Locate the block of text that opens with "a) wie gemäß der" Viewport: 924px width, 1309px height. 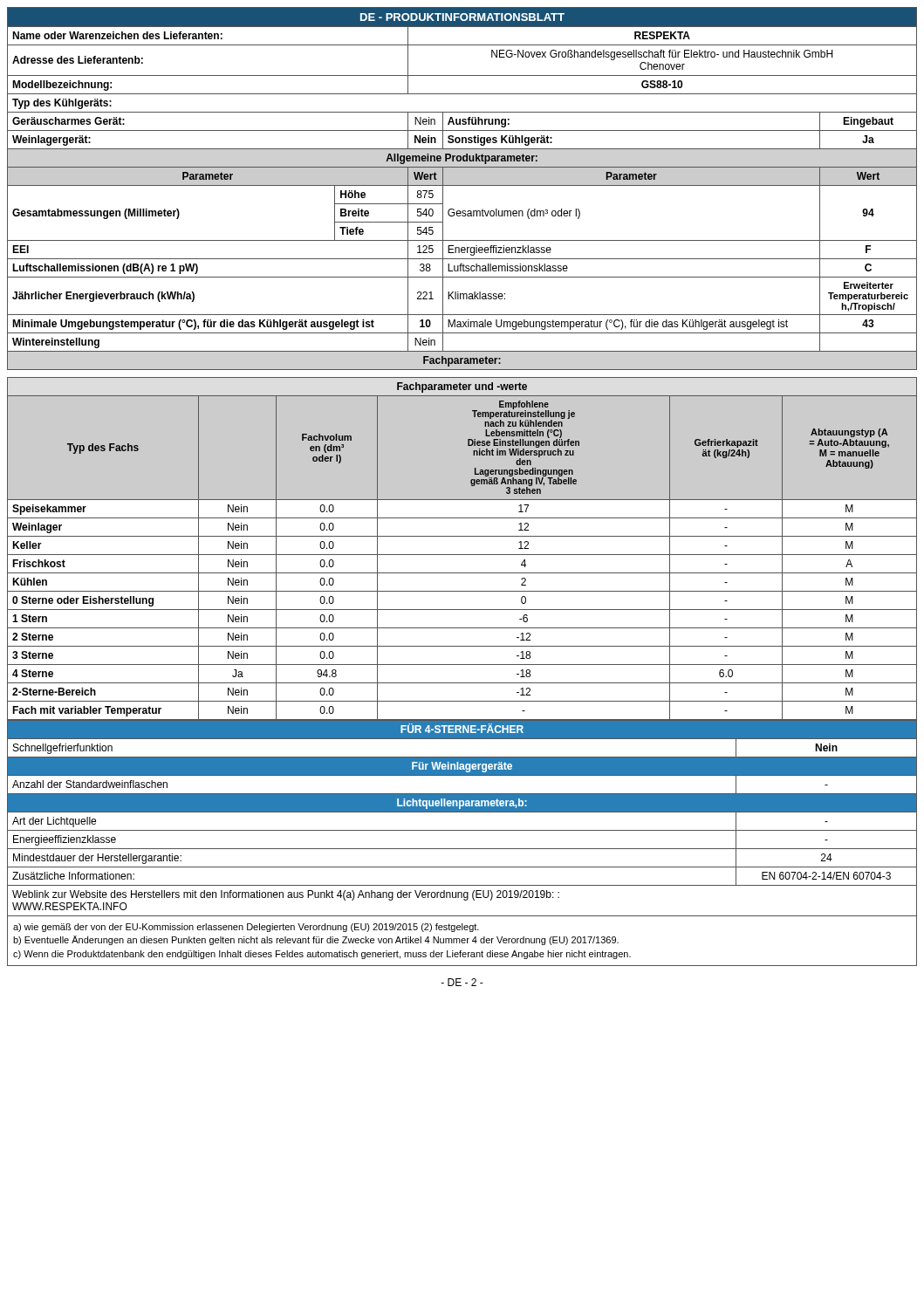[322, 940]
